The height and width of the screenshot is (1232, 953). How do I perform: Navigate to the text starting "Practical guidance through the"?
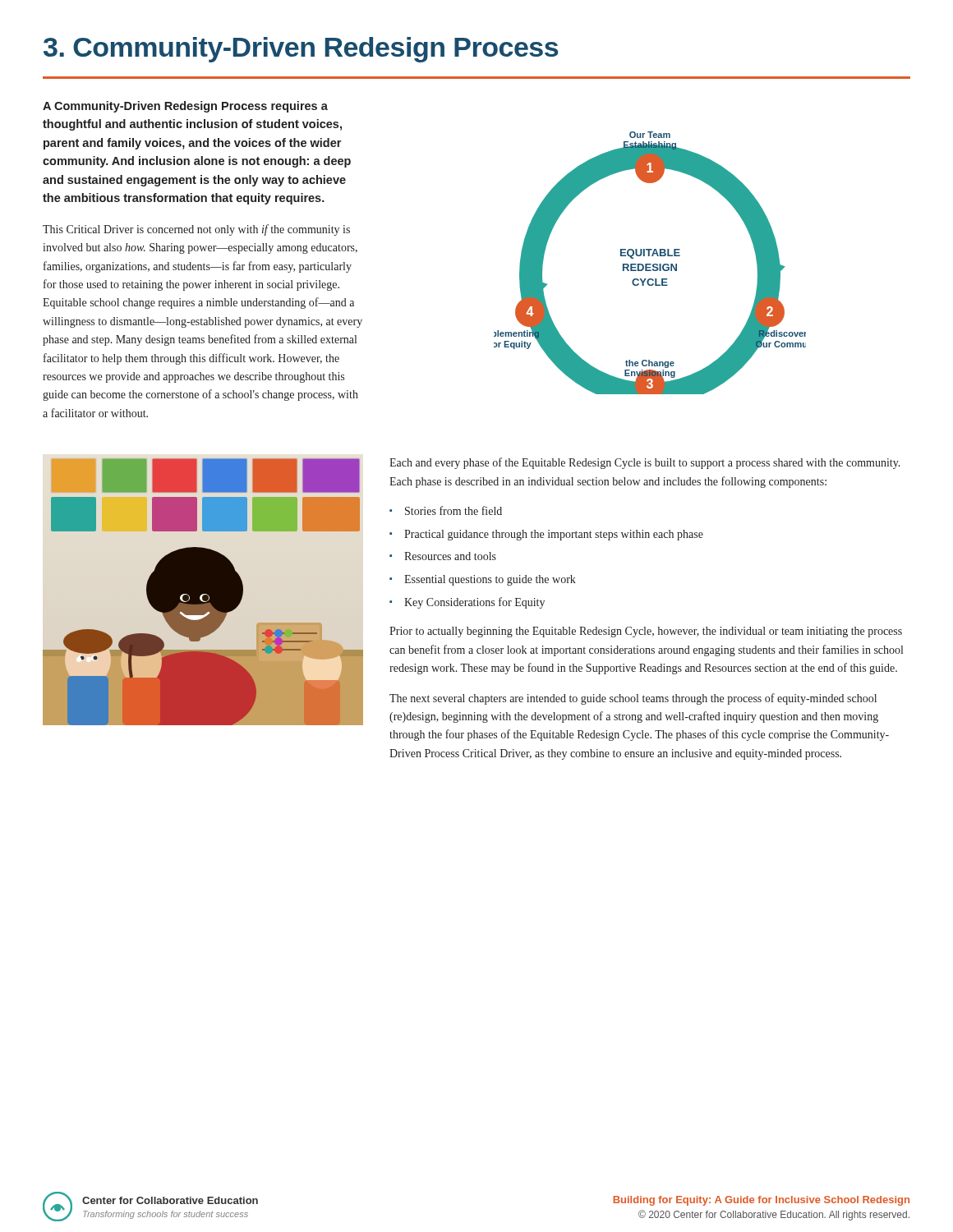click(x=650, y=534)
